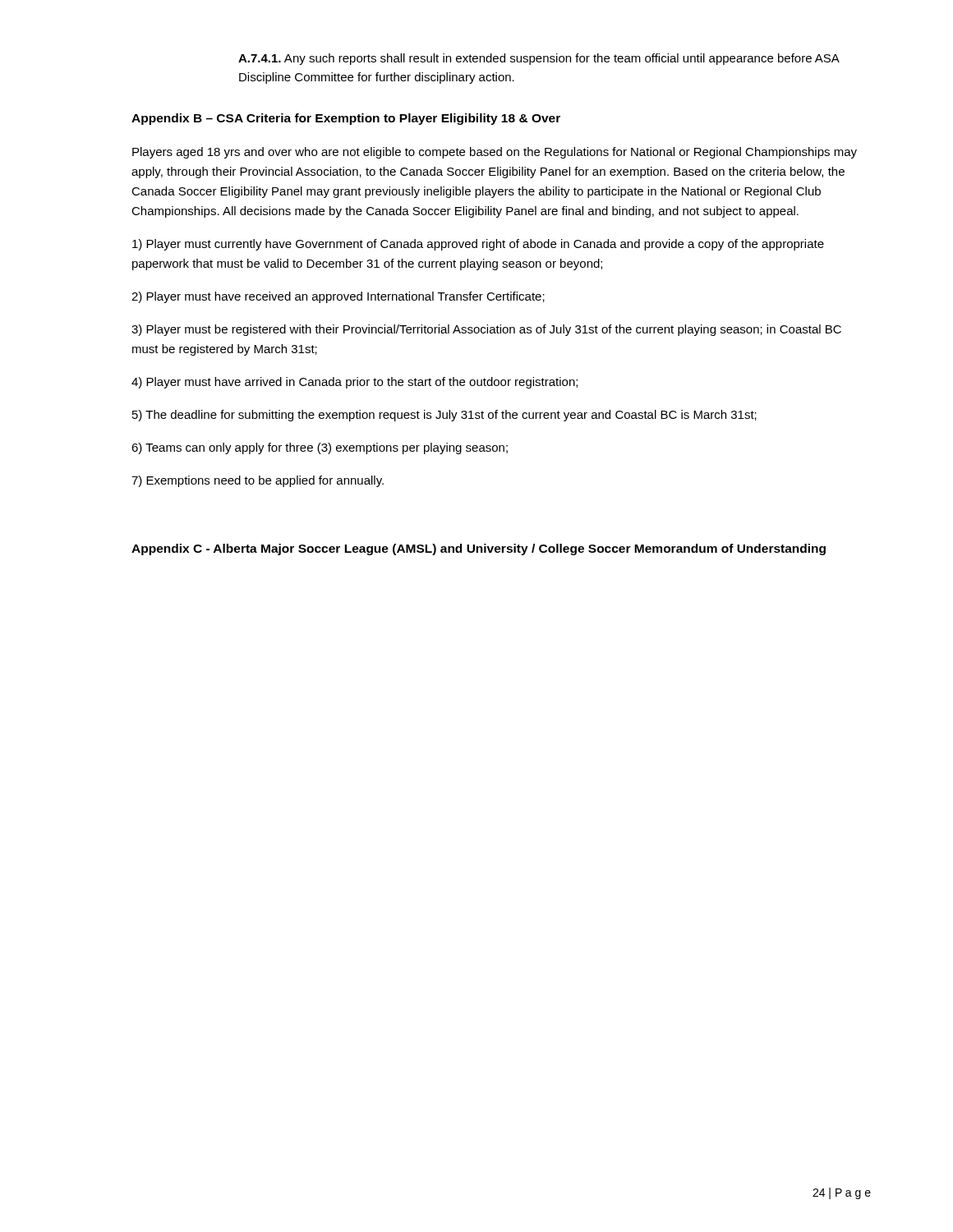Locate the block of text that opens with "6) Teams can only apply for three (3)"
Viewport: 953px width, 1232px height.
[x=320, y=447]
